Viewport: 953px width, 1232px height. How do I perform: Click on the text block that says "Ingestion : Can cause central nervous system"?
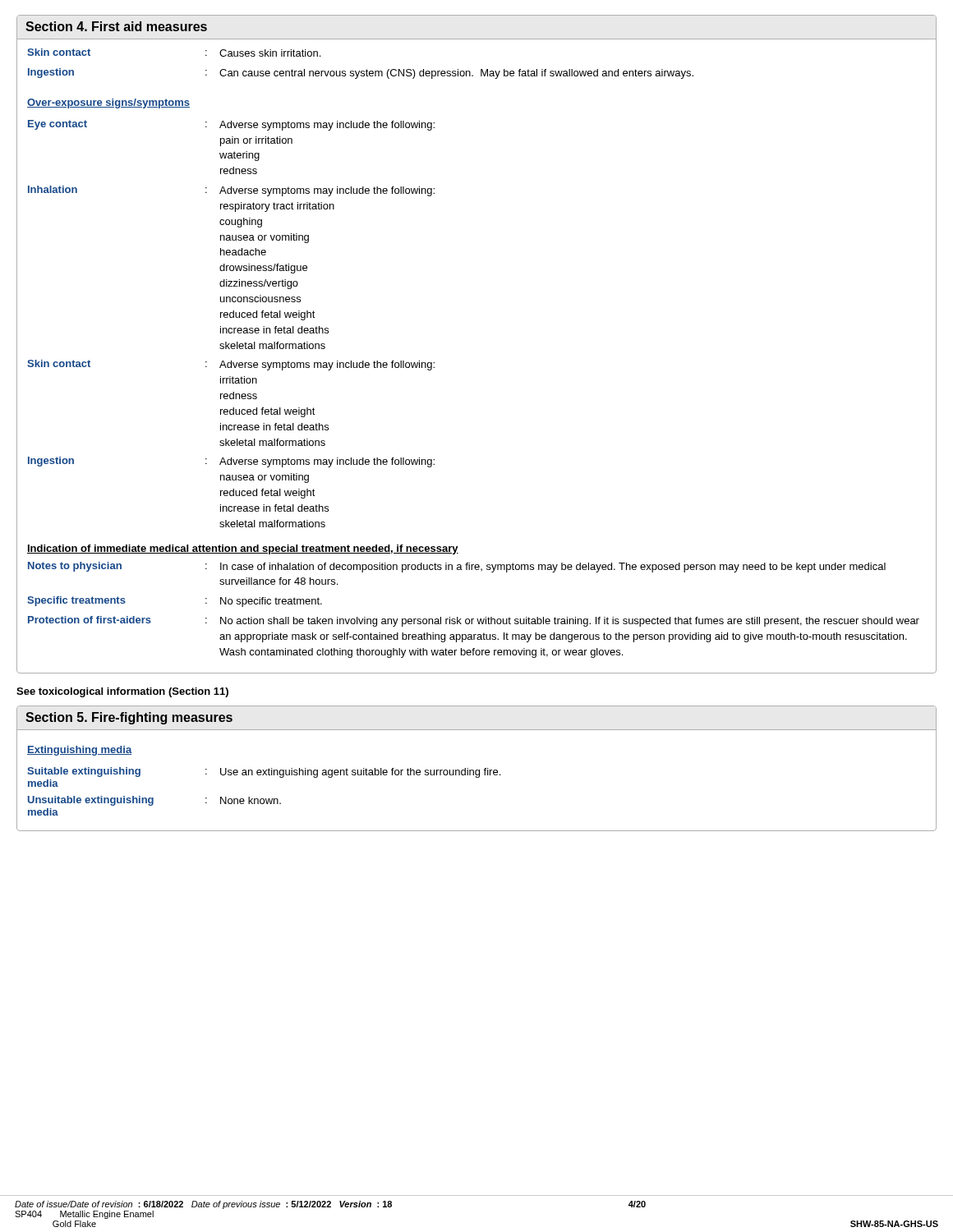tap(476, 73)
